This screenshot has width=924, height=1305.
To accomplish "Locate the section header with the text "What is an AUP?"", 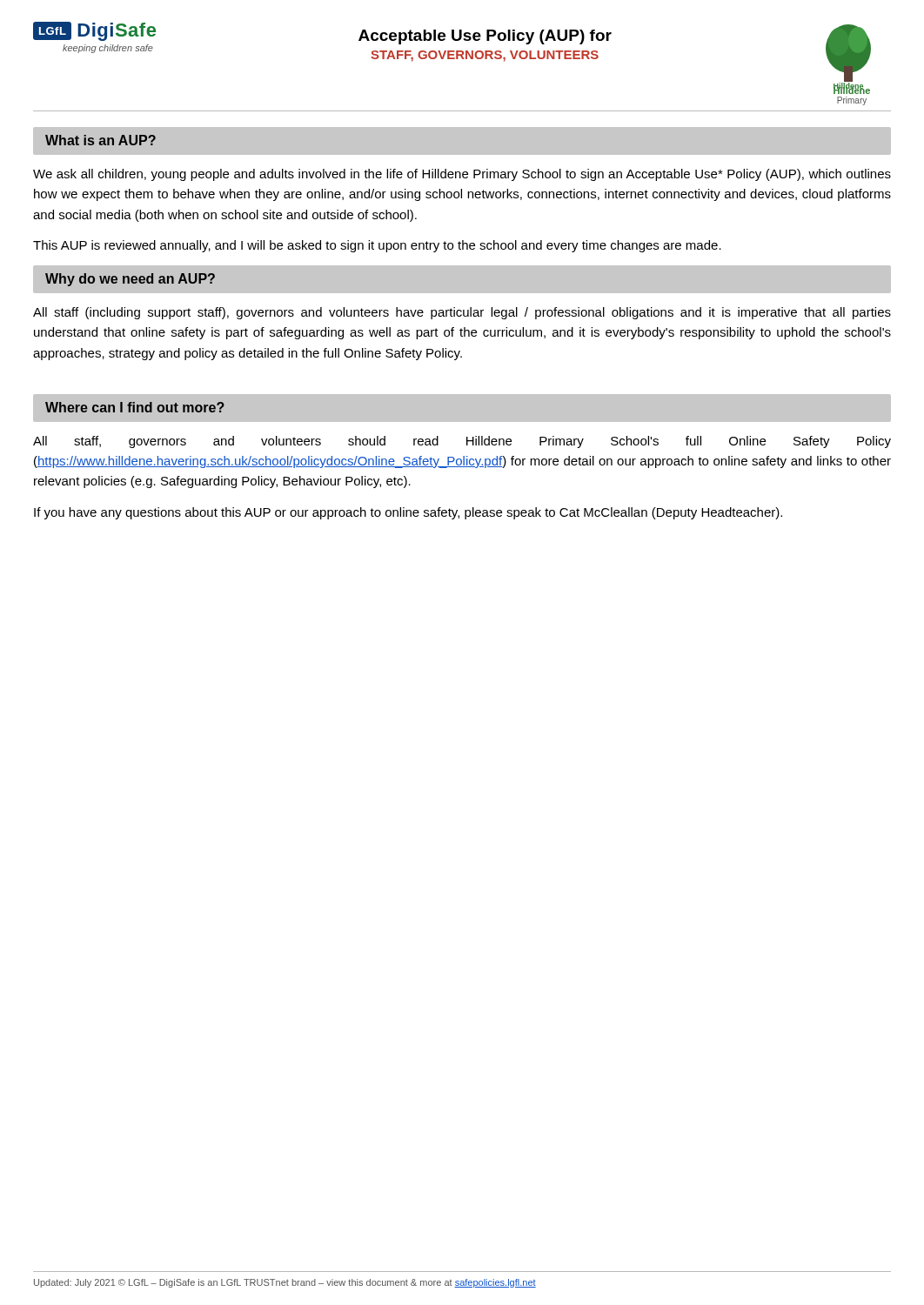I will click(101, 140).
